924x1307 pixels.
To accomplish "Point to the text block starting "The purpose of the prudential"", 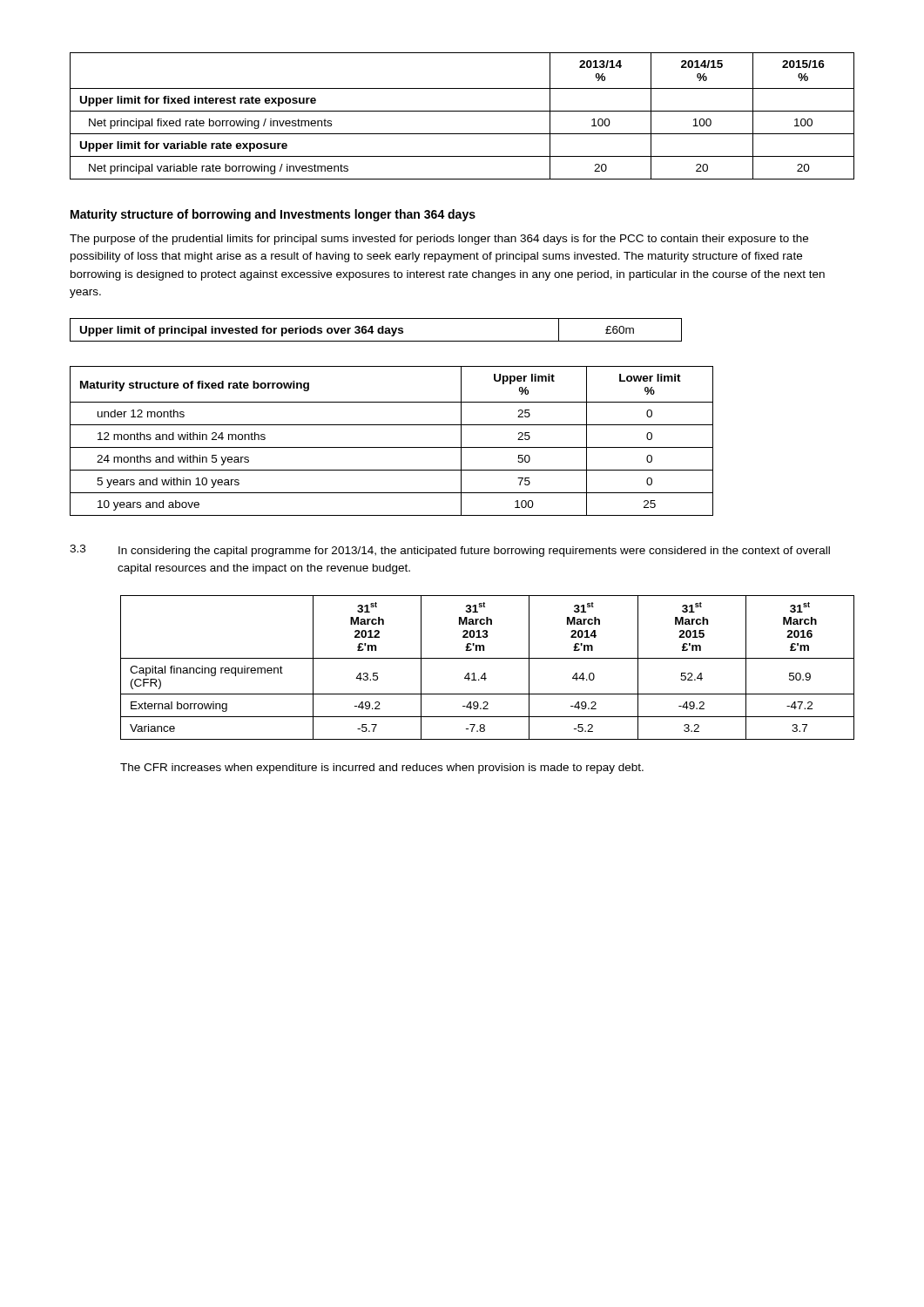I will tap(447, 265).
